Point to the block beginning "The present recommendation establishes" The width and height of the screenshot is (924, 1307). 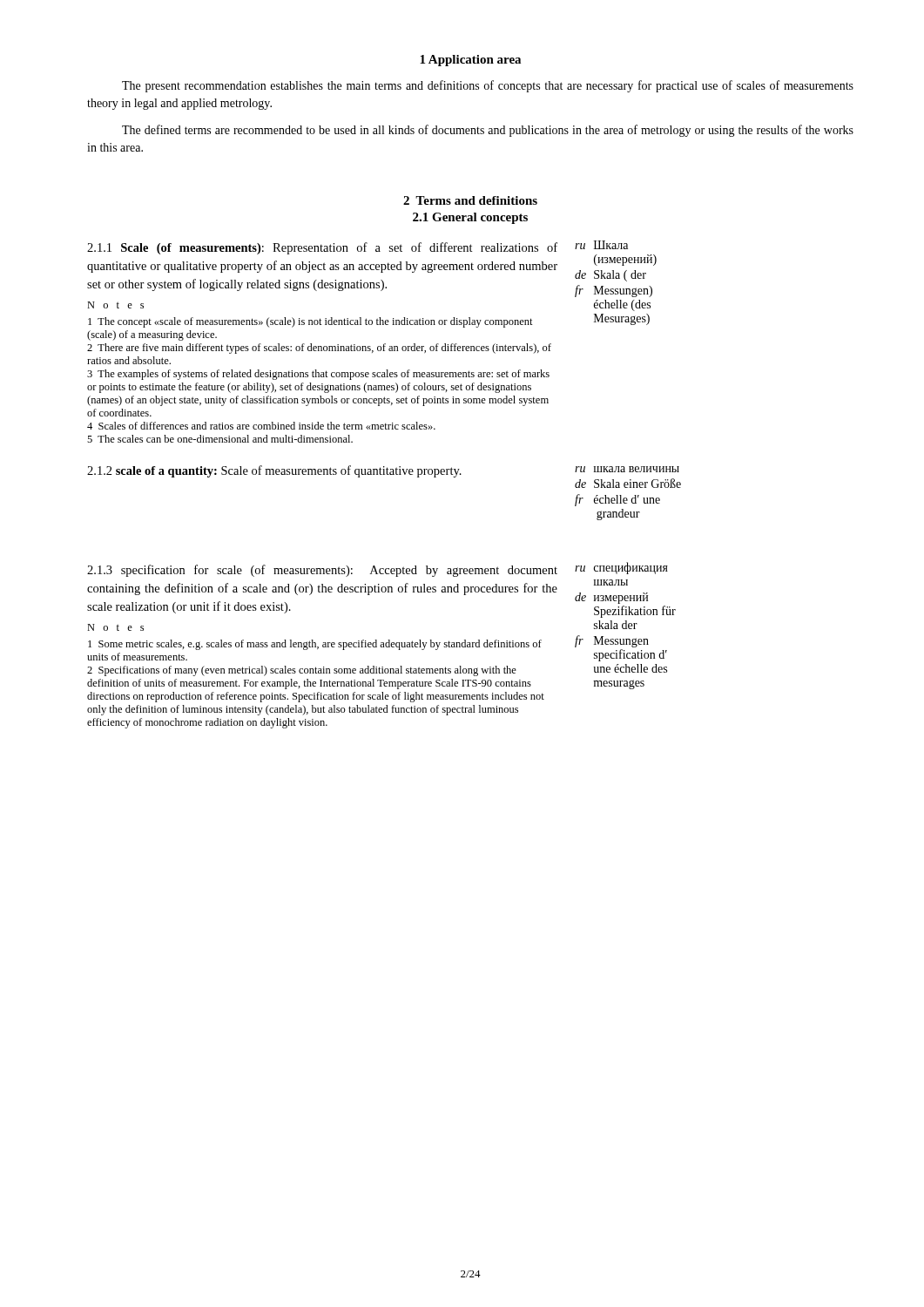pyautogui.click(x=470, y=117)
